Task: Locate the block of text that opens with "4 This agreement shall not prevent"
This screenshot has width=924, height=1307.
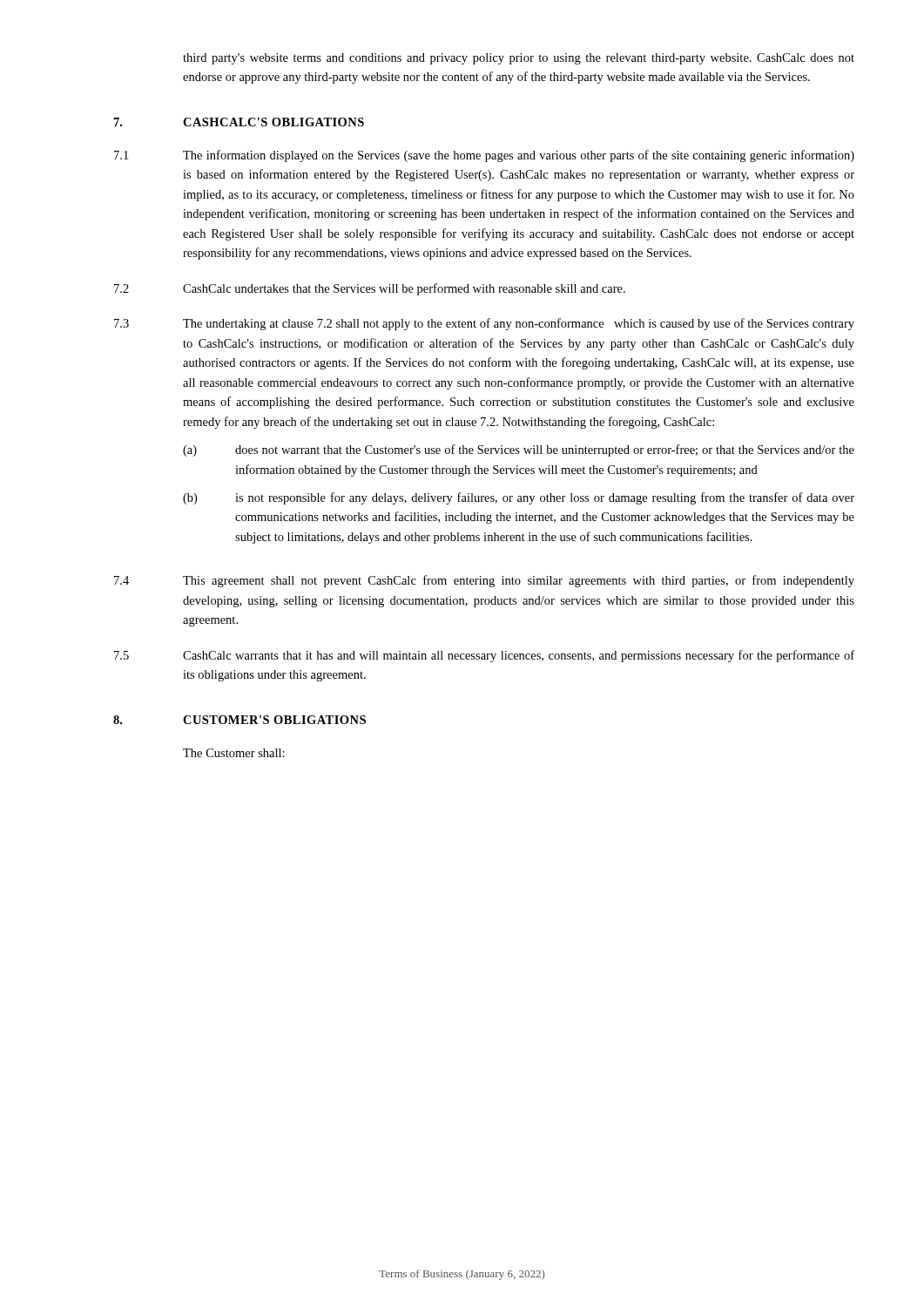Action: [484, 600]
